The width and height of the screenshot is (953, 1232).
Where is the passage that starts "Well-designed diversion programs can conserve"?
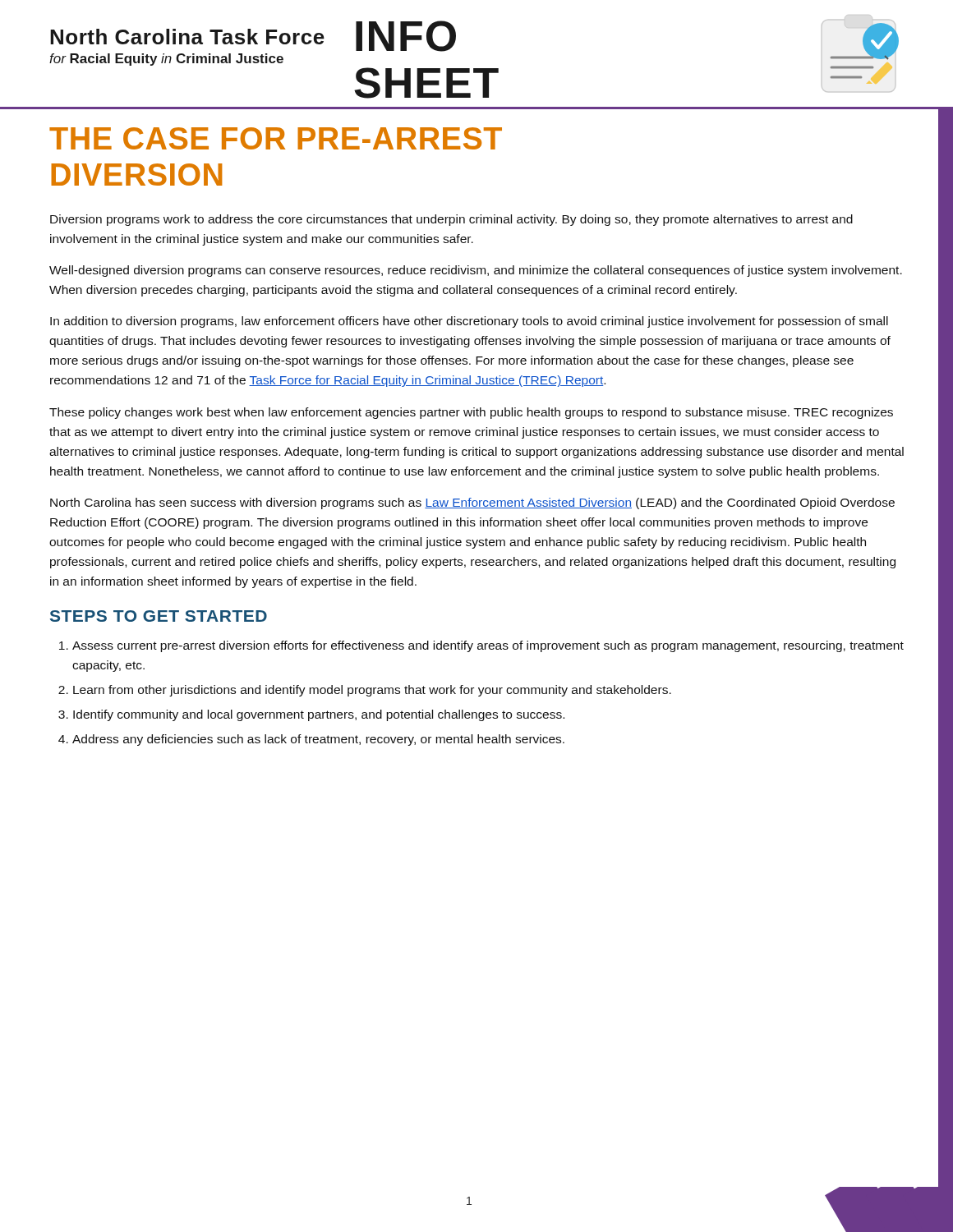pos(479,280)
